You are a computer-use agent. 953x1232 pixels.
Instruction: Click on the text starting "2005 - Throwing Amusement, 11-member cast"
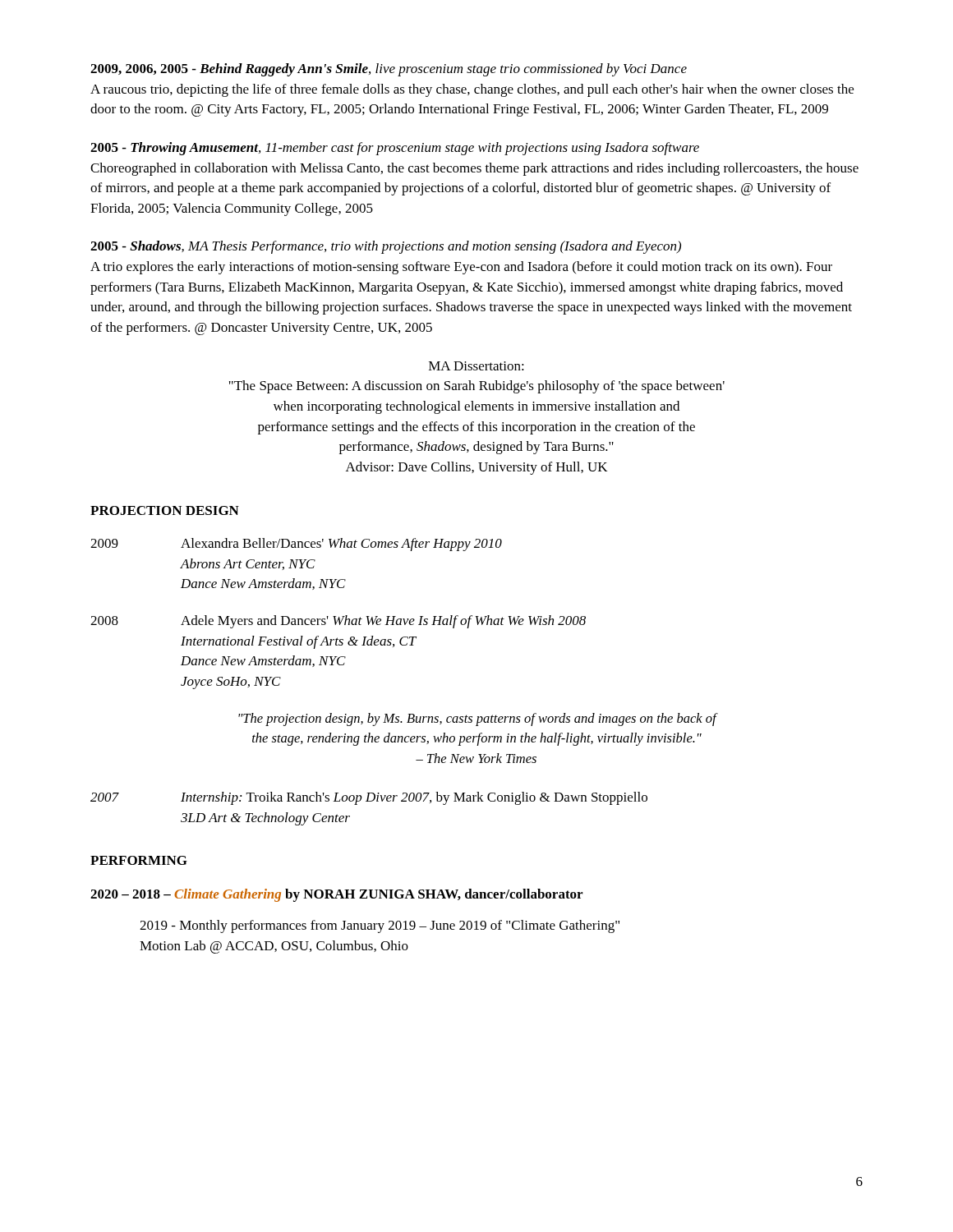pyautogui.click(x=474, y=178)
